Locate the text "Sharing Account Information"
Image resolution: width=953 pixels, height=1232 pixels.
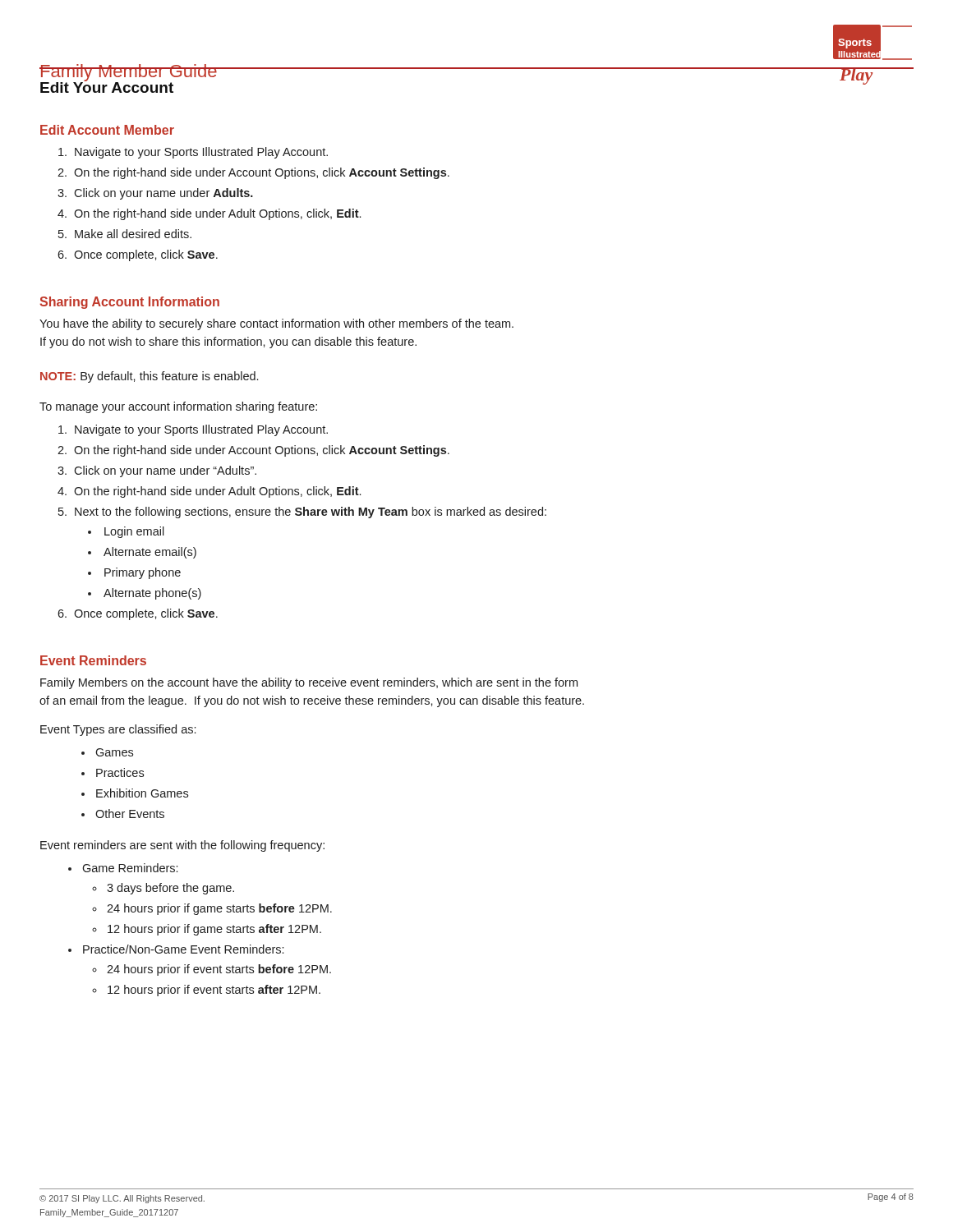coord(130,302)
